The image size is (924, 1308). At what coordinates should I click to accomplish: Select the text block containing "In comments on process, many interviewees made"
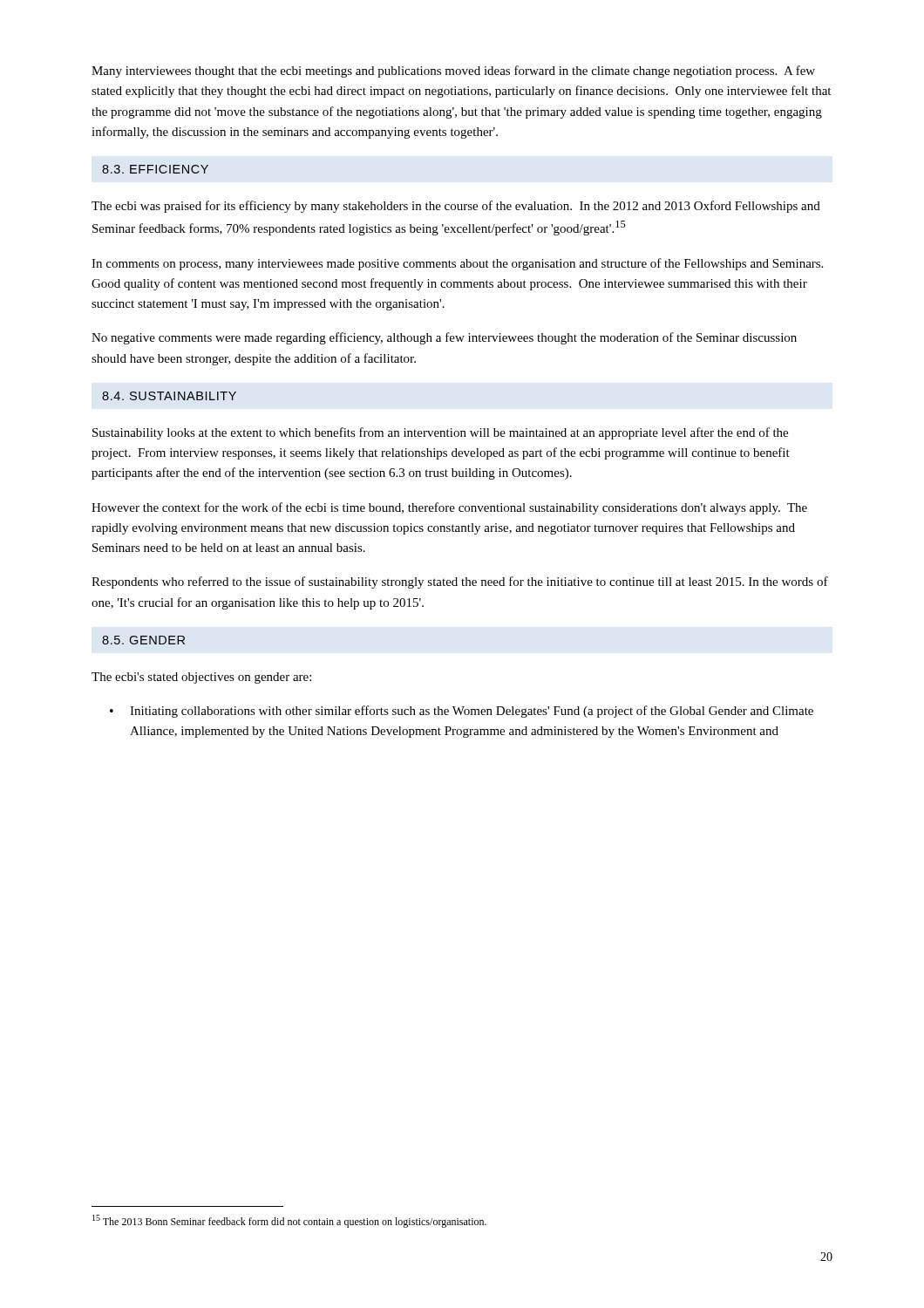coord(459,283)
